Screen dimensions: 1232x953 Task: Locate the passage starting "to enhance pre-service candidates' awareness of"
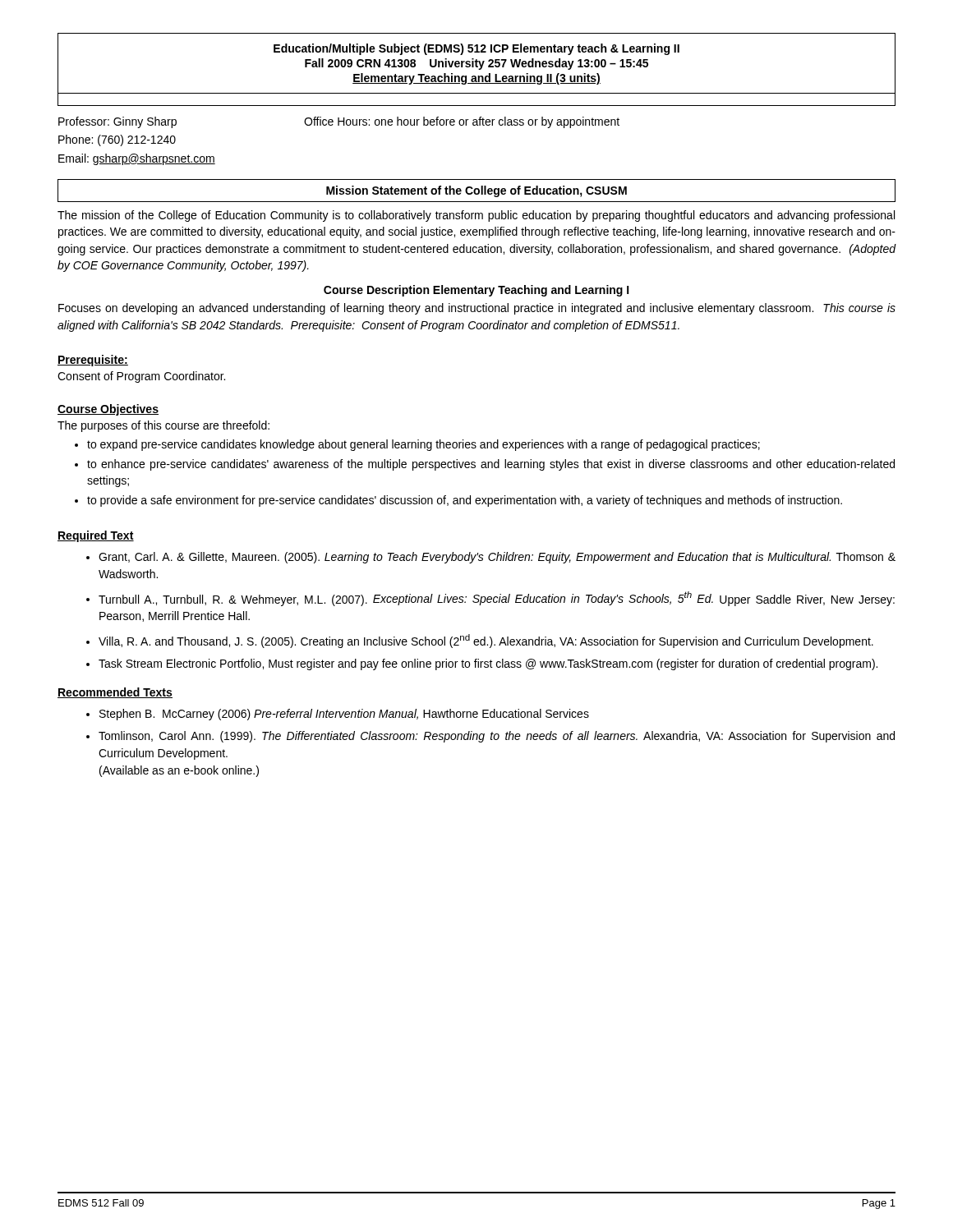point(491,472)
